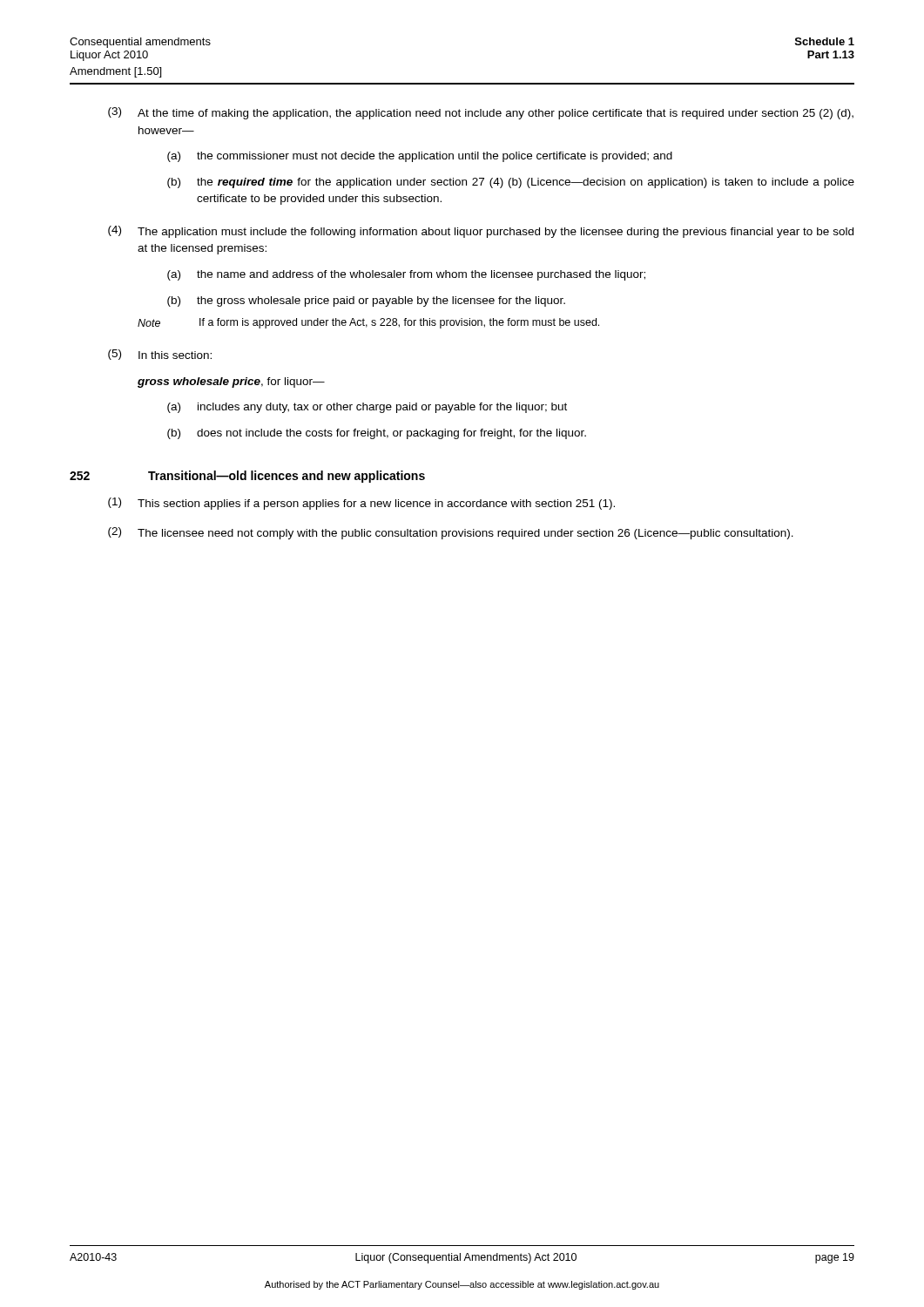Find the block on this page that starts "(4) The application must include the following information"
924x1307 pixels.
pos(462,279)
